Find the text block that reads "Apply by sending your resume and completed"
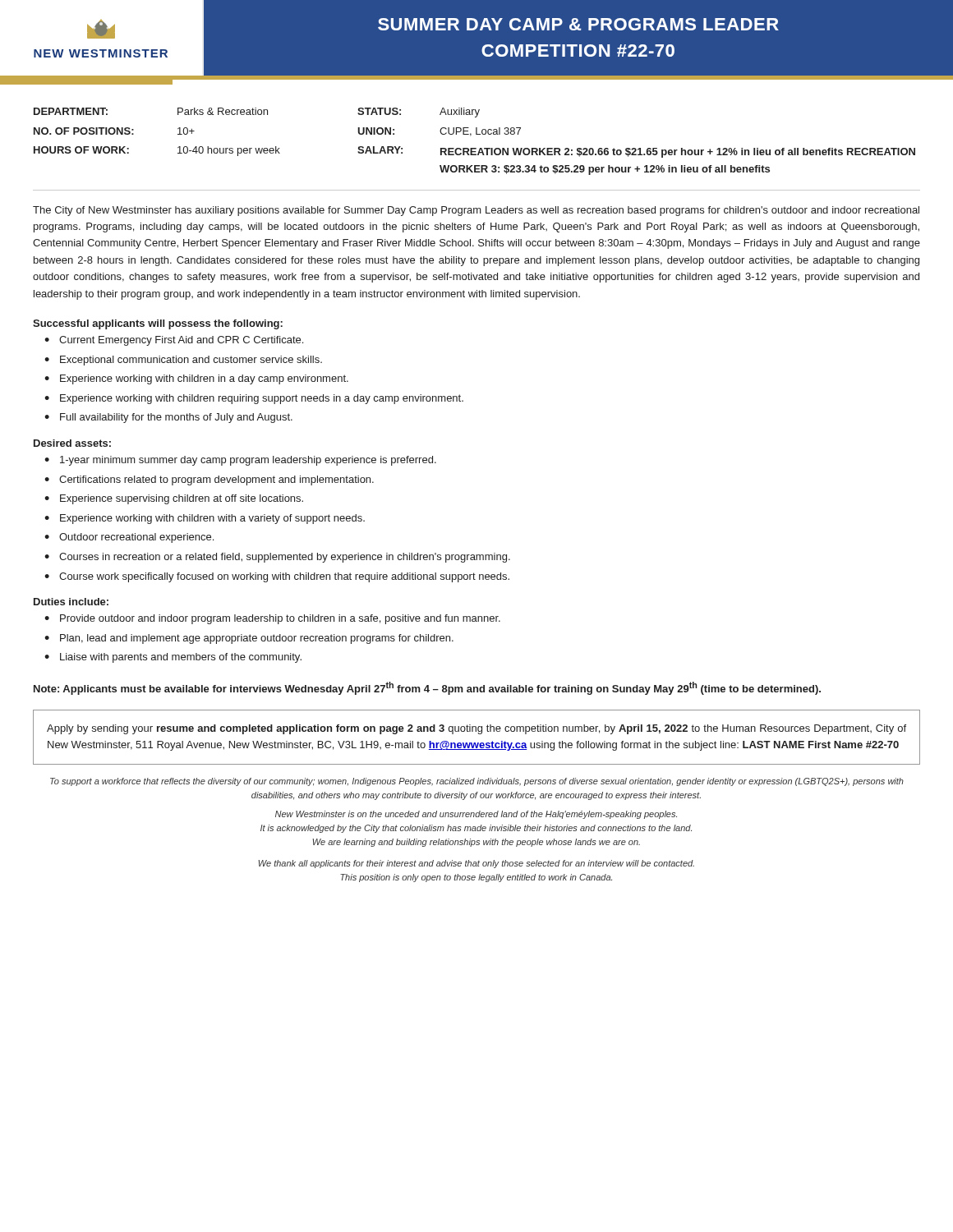 (x=476, y=736)
